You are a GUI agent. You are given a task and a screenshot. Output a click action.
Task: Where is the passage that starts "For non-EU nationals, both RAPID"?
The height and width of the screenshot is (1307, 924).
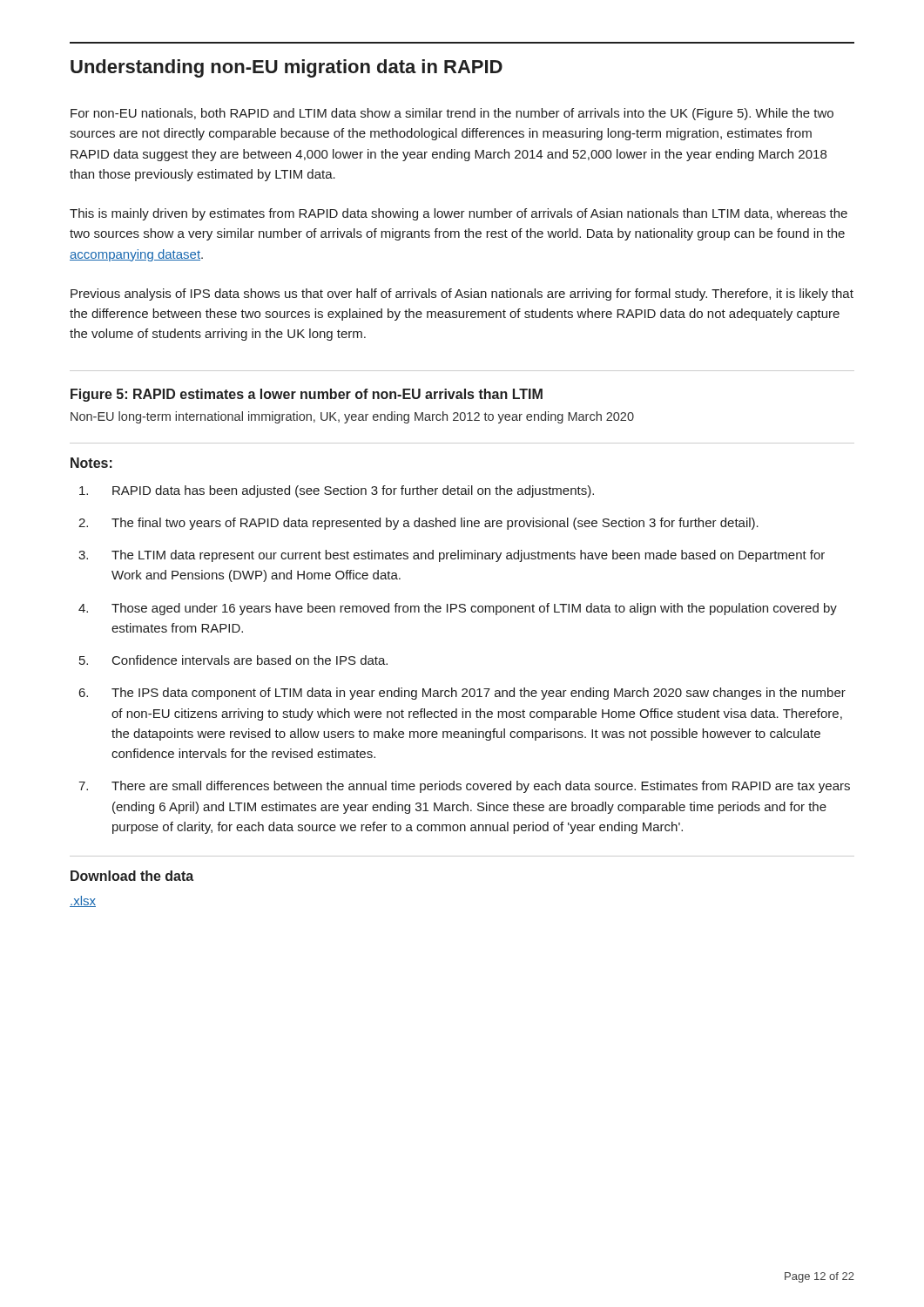[x=452, y=143]
